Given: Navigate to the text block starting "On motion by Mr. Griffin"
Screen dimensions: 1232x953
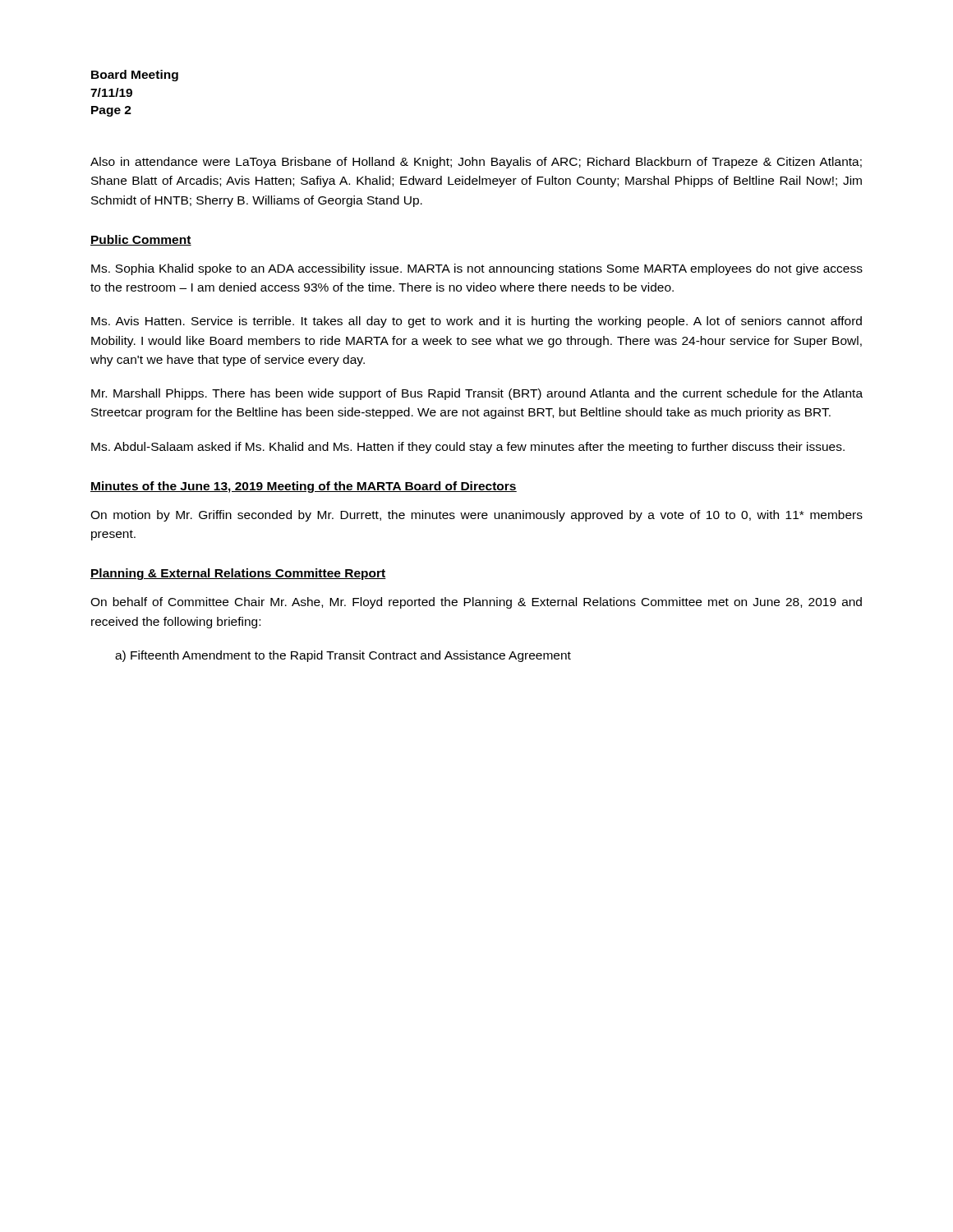Looking at the screenshot, I should click(476, 524).
